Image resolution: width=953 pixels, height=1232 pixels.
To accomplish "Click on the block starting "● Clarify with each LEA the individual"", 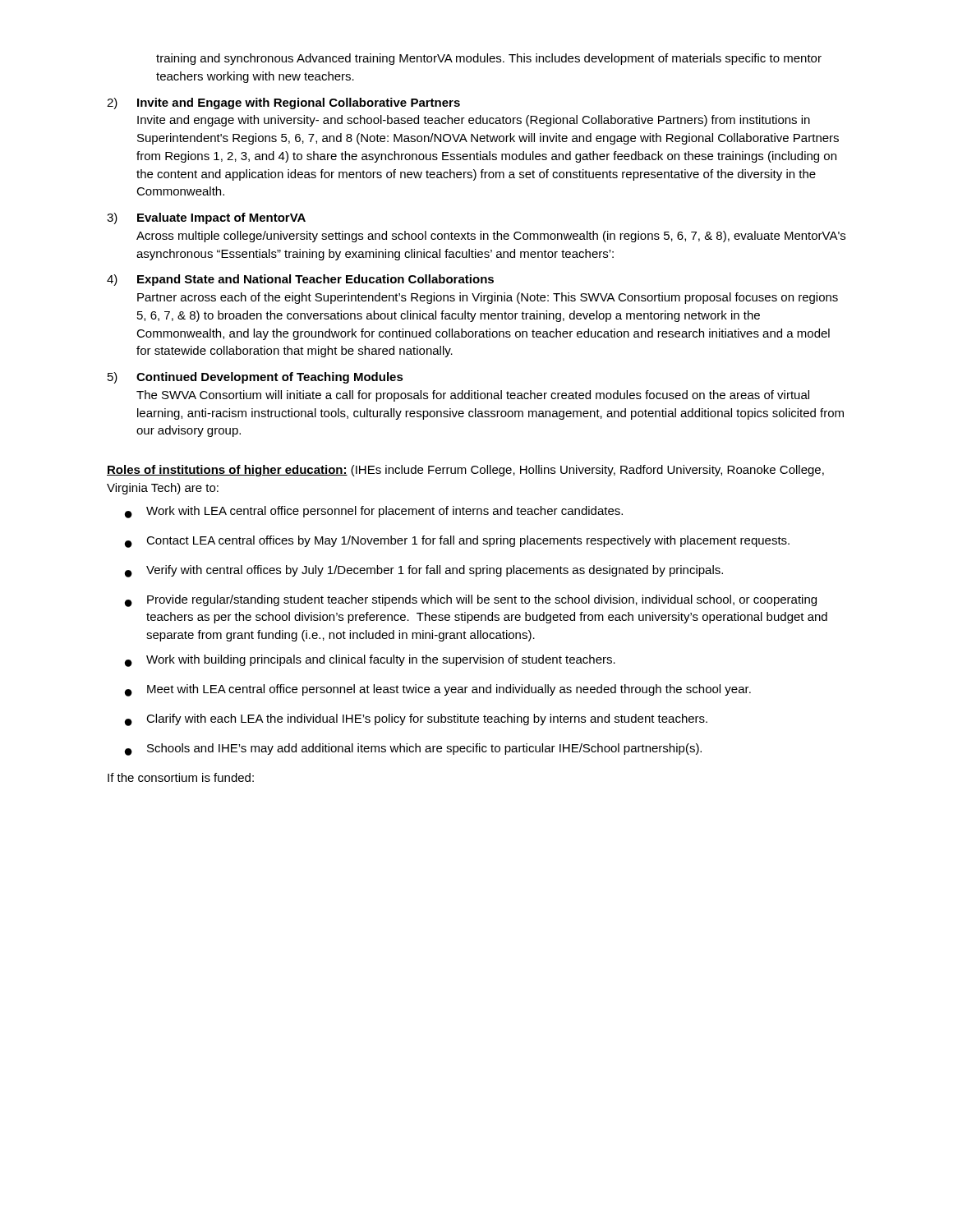I will click(x=485, y=721).
